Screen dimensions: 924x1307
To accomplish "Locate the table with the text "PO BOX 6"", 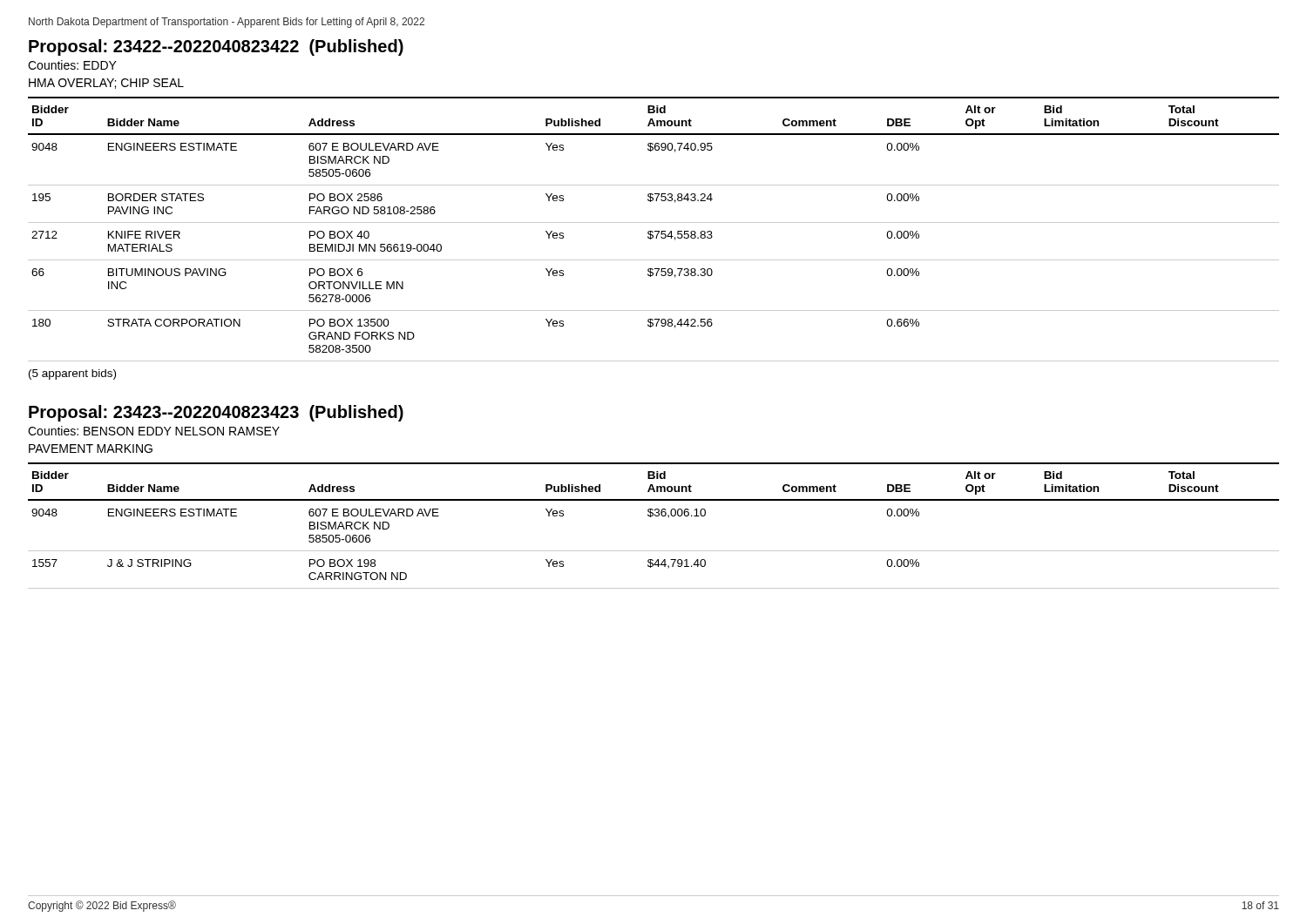I will pyautogui.click(x=654, y=229).
